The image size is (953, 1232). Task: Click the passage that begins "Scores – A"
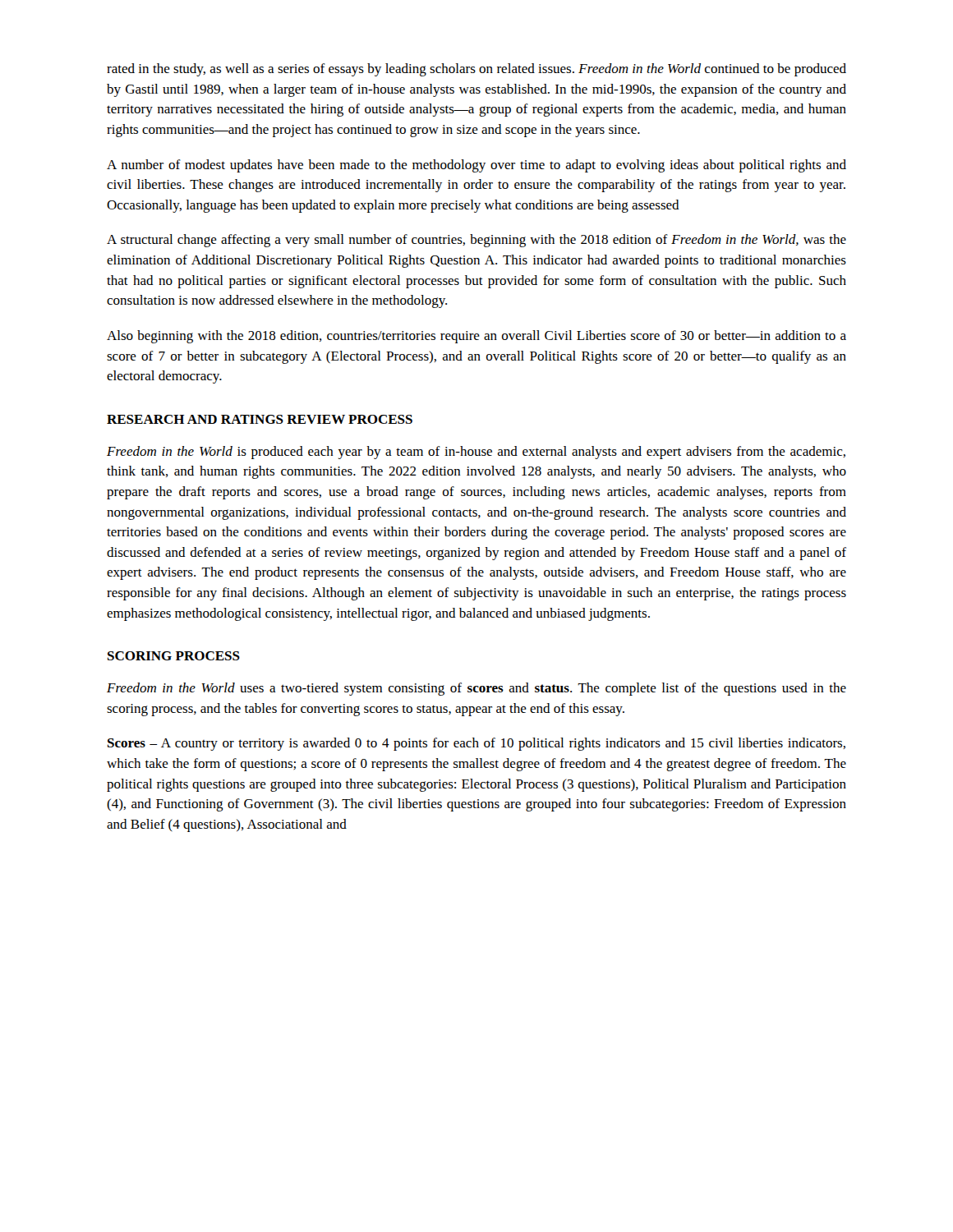coord(476,784)
